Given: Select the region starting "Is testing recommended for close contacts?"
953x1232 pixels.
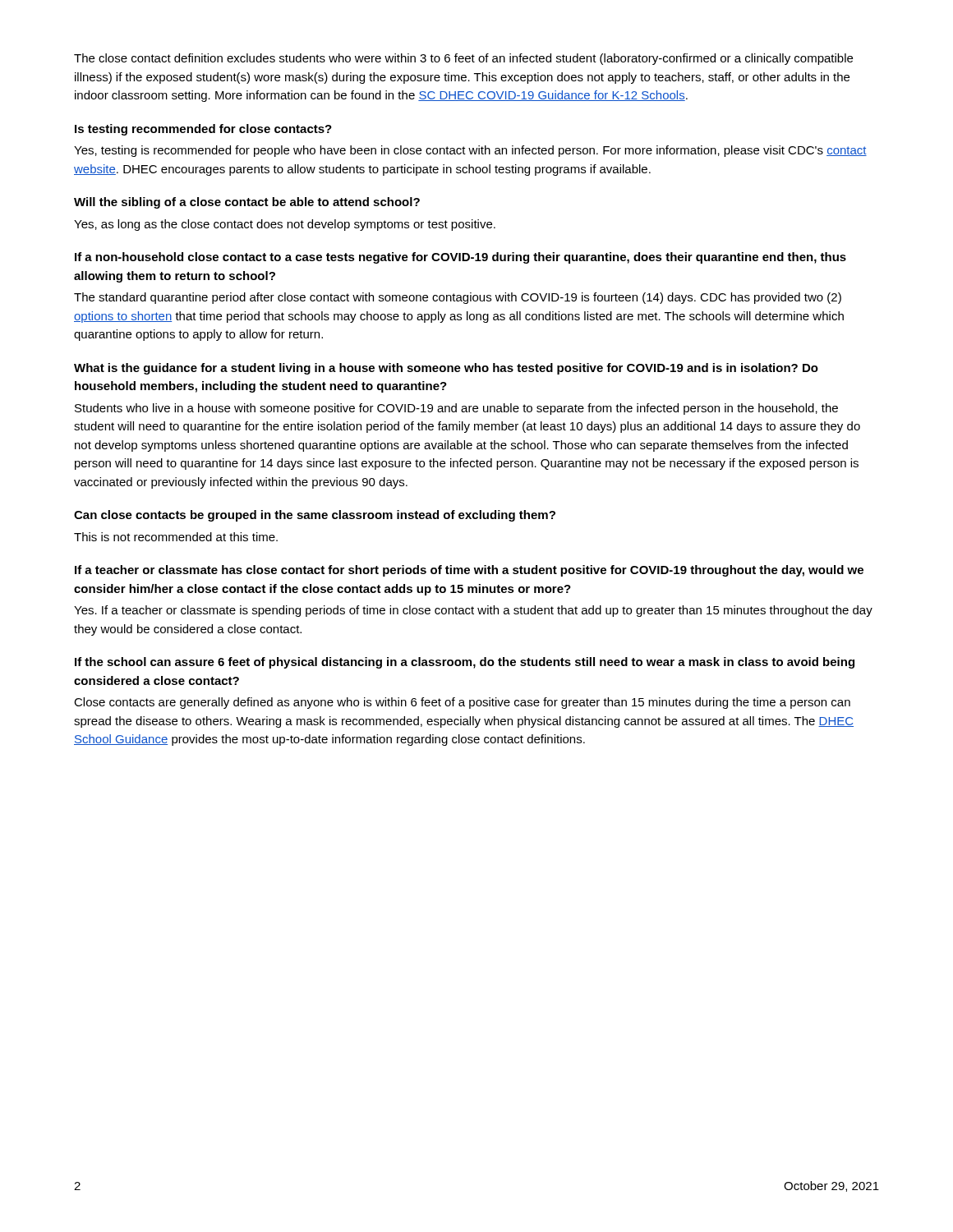Looking at the screenshot, I should click(x=203, y=130).
